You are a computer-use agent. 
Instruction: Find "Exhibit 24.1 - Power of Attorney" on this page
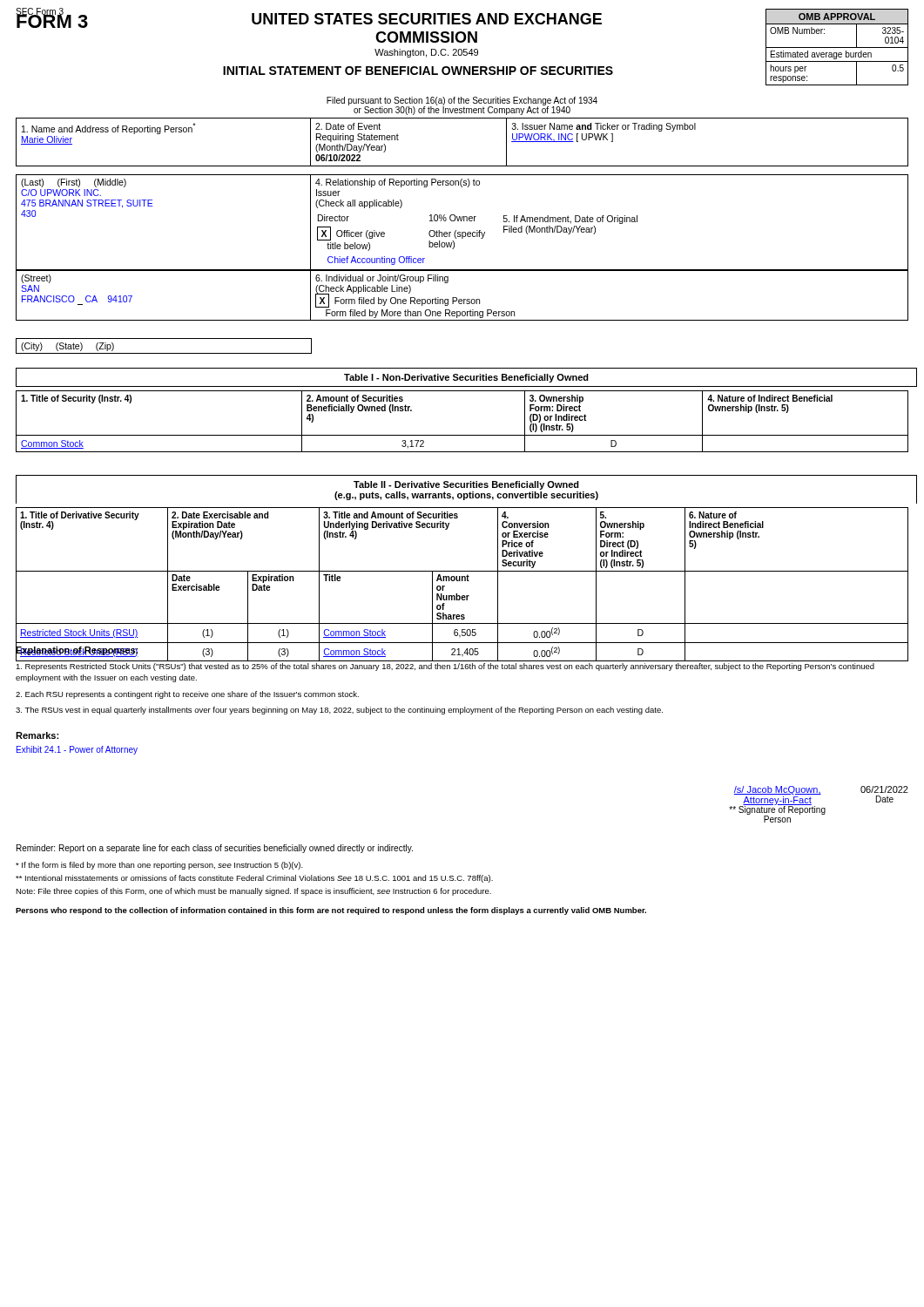click(x=77, y=750)
